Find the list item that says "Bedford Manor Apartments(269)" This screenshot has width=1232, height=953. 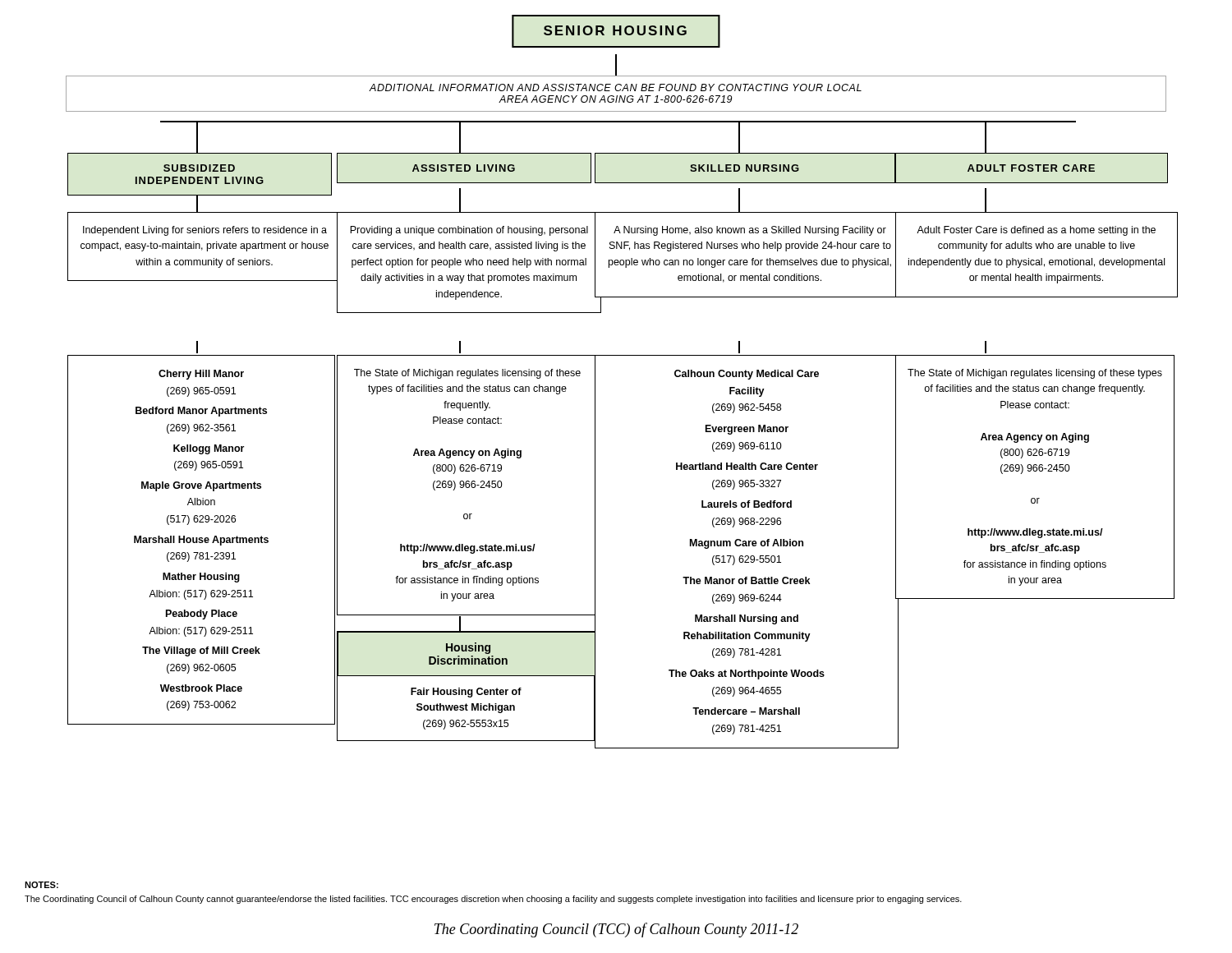[x=201, y=419]
